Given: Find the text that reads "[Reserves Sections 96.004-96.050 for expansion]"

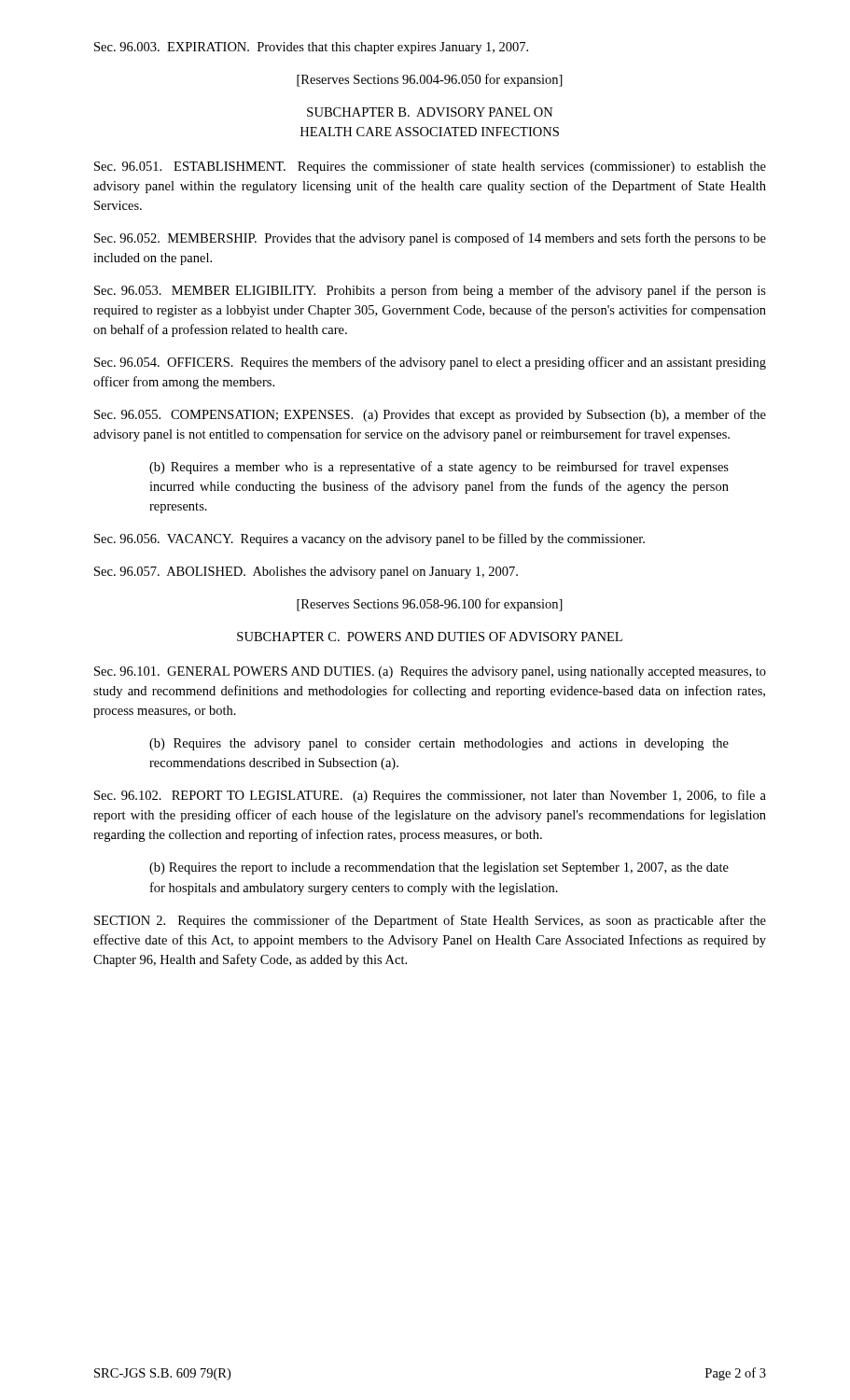Looking at the screenshot, I should coord(430,79).
